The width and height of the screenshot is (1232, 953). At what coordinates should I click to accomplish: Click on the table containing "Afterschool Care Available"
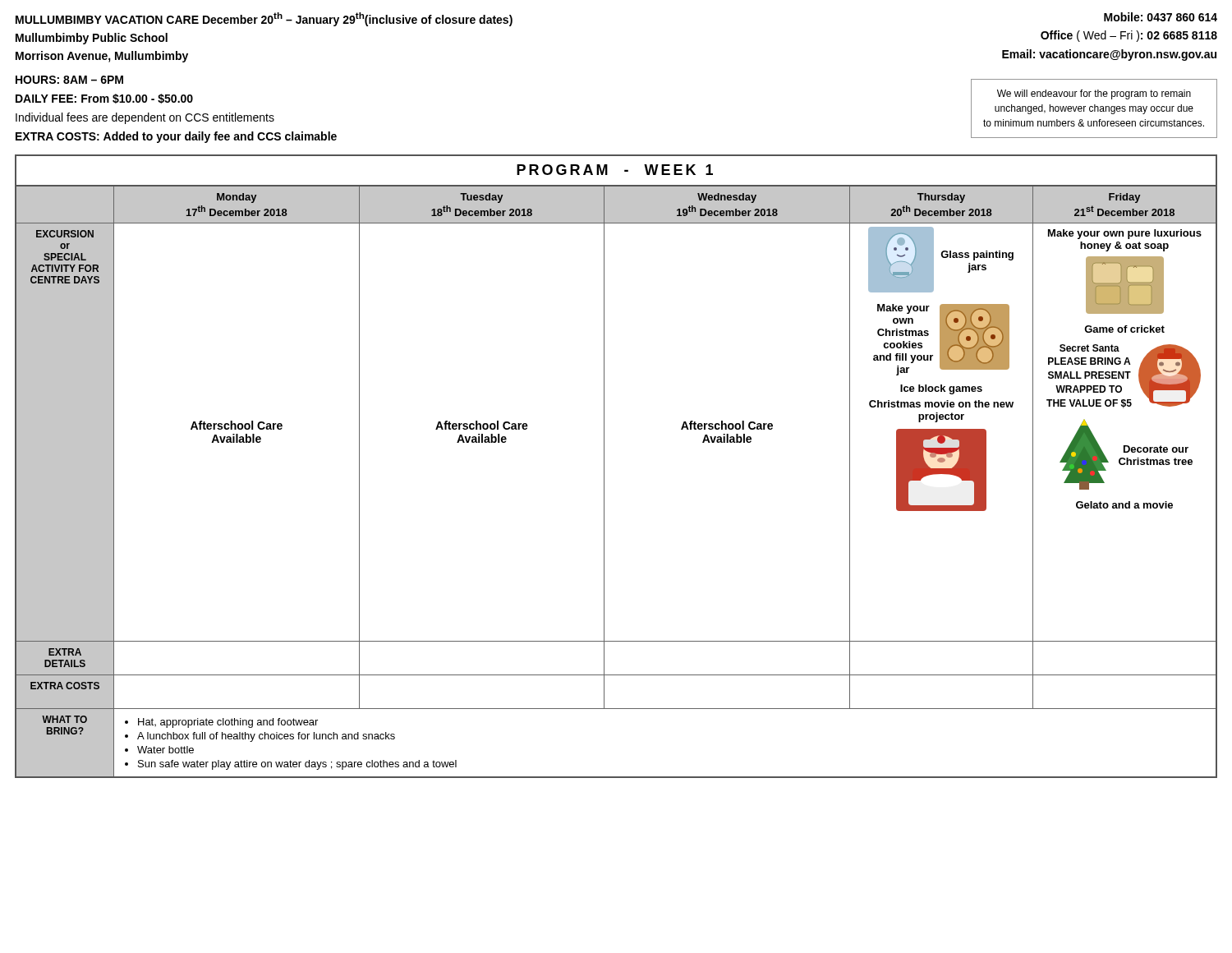[616, 466]
